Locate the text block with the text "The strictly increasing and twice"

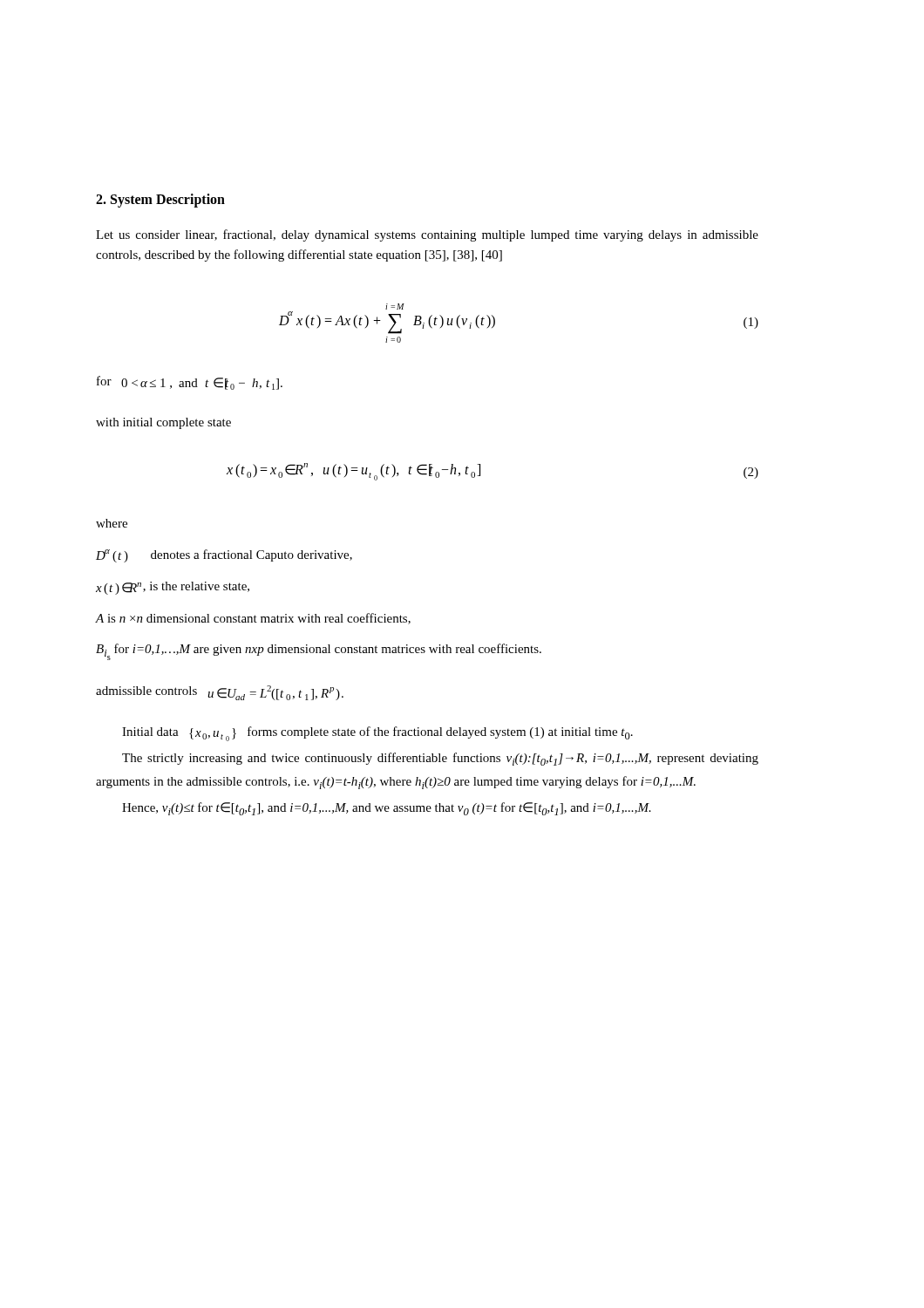coord(427,771)
